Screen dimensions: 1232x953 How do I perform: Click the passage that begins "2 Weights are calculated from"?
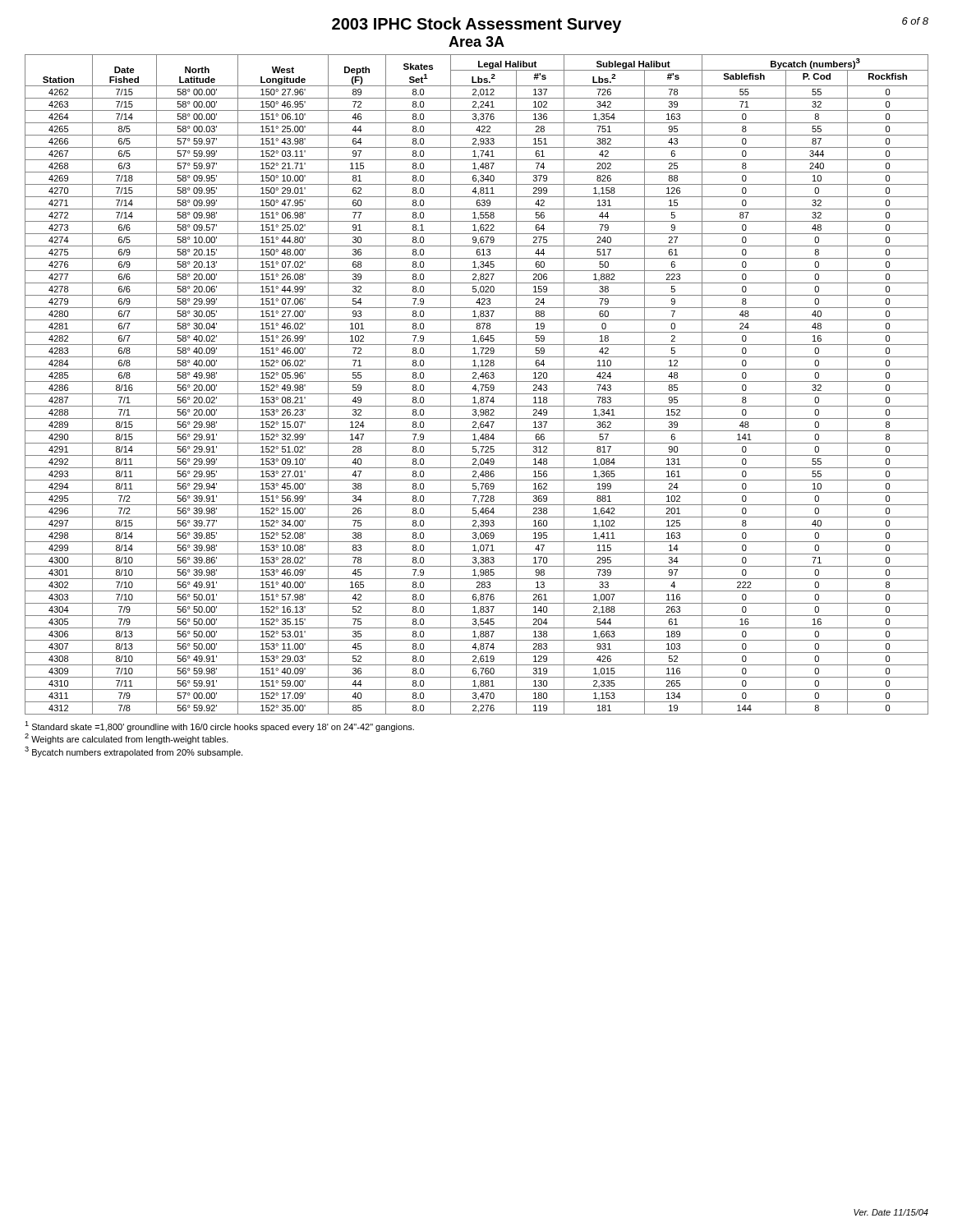click(x=127, y=739)
